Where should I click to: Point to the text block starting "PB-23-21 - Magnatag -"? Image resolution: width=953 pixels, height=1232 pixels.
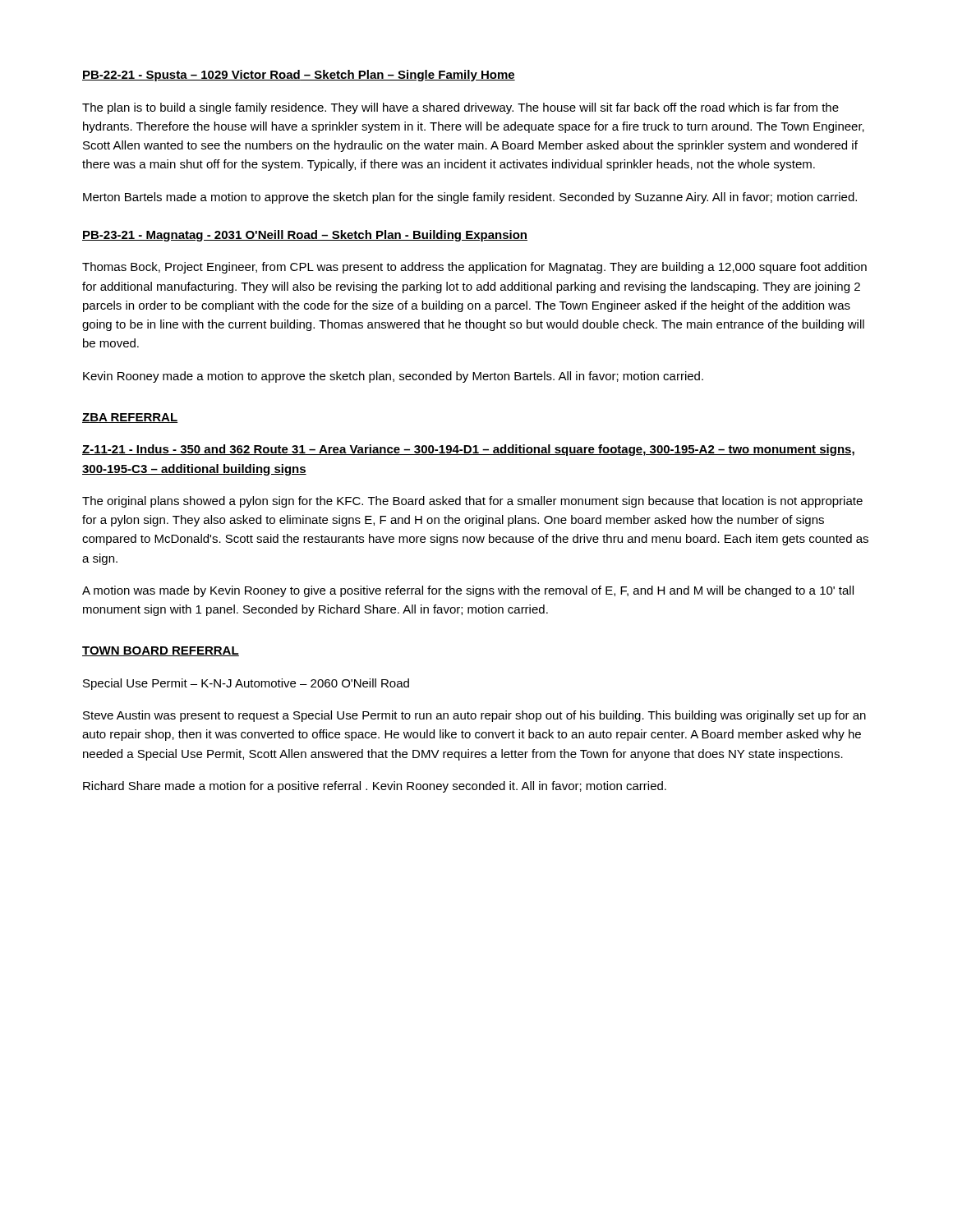305,234
